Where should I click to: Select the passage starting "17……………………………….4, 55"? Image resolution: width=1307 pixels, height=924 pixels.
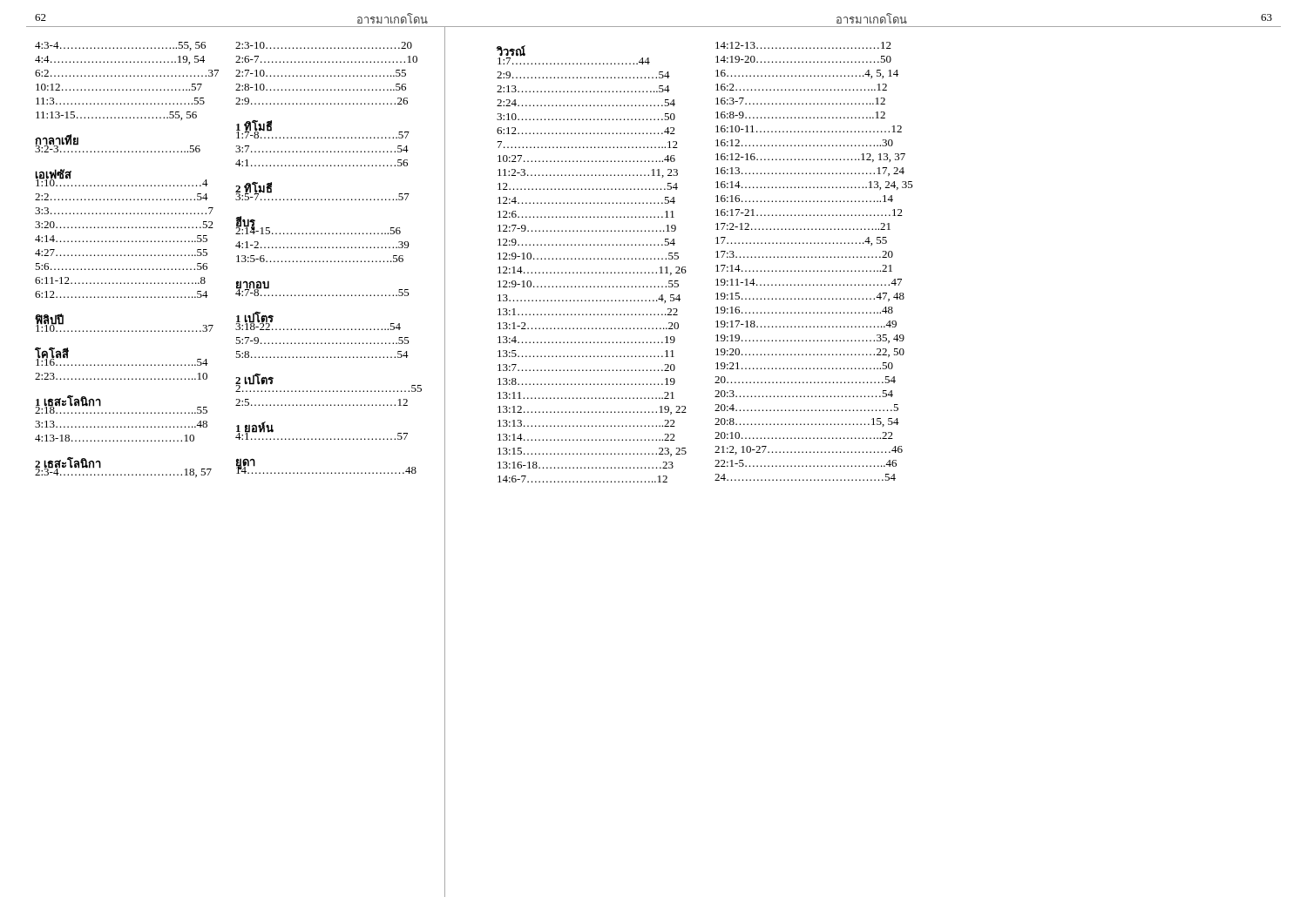801,240
